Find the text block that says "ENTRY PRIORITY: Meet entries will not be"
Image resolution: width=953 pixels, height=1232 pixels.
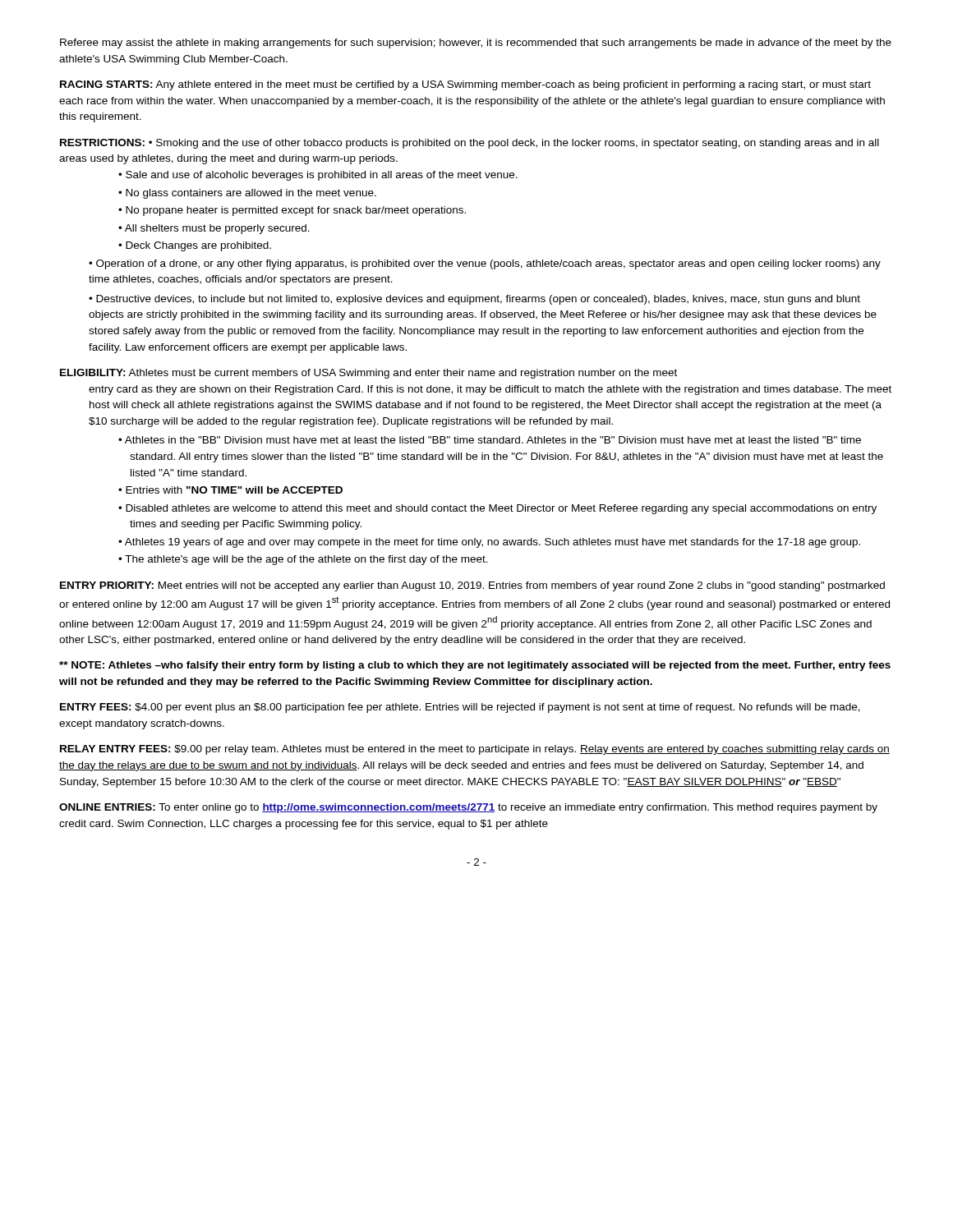click(475, 612)
